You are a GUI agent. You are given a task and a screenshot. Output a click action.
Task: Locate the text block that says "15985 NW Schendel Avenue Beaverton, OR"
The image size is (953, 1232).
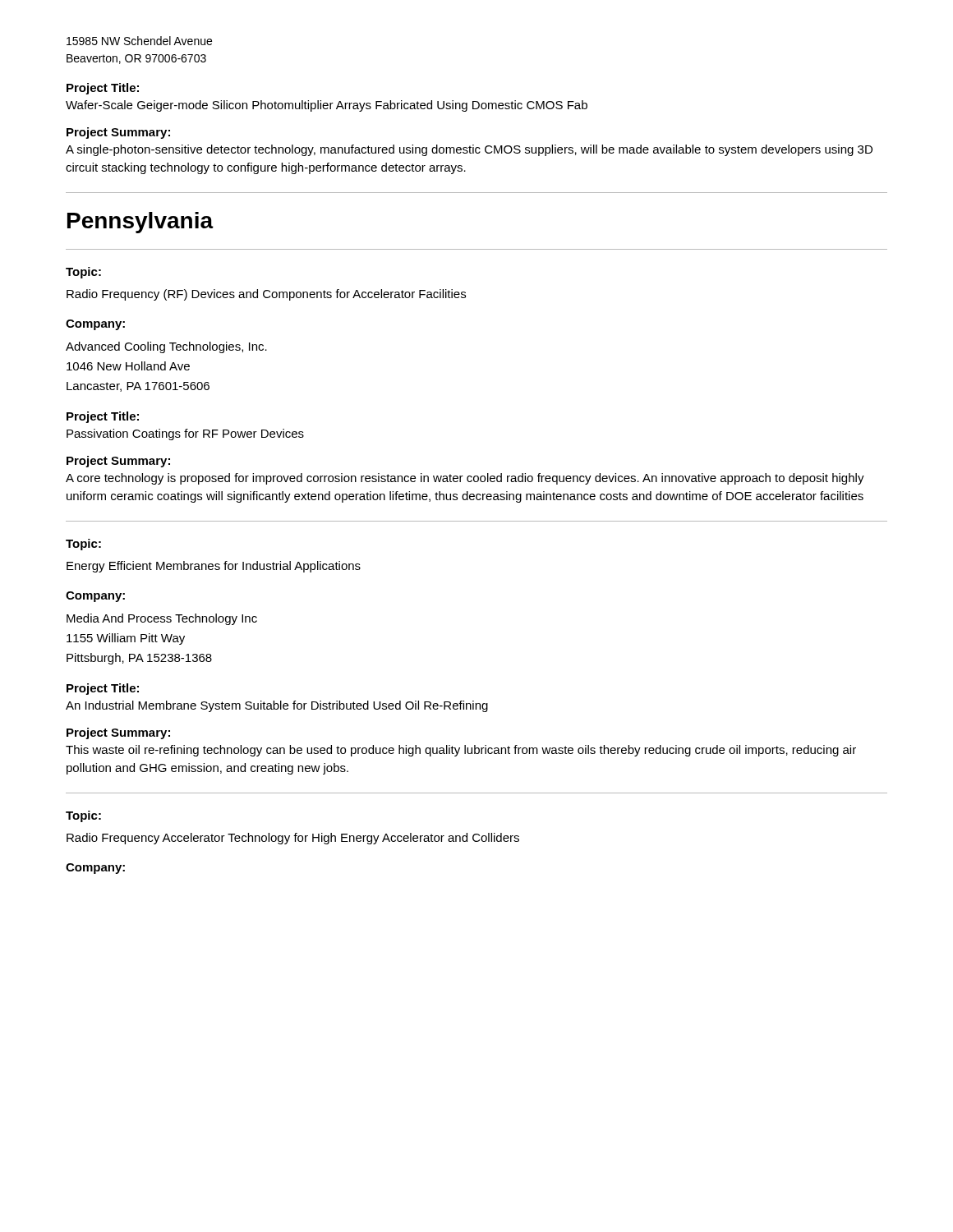tap(139, 50)
